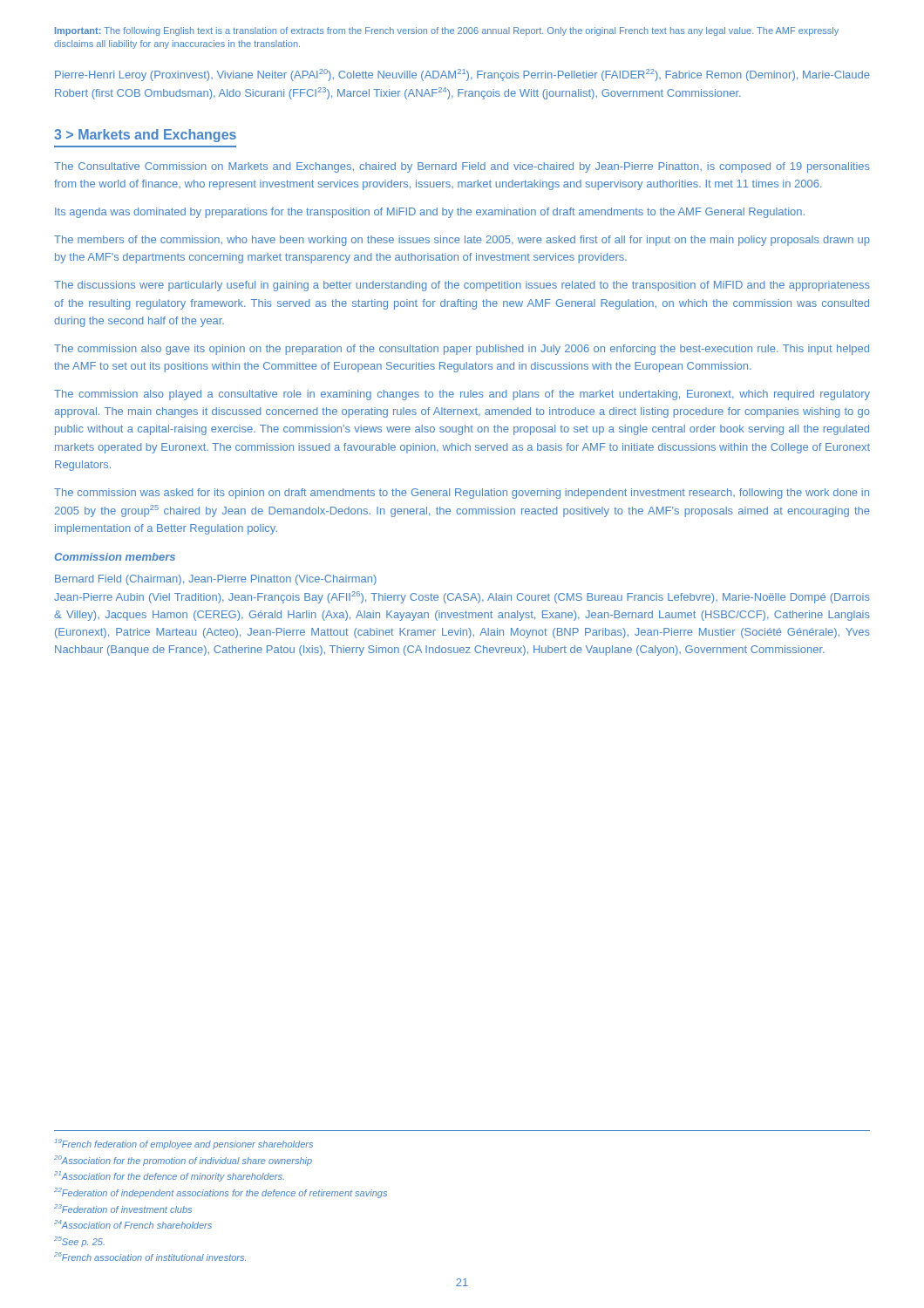Where does it say "20Association for the promotion of individual share ownership"?

coord(183,1159)
